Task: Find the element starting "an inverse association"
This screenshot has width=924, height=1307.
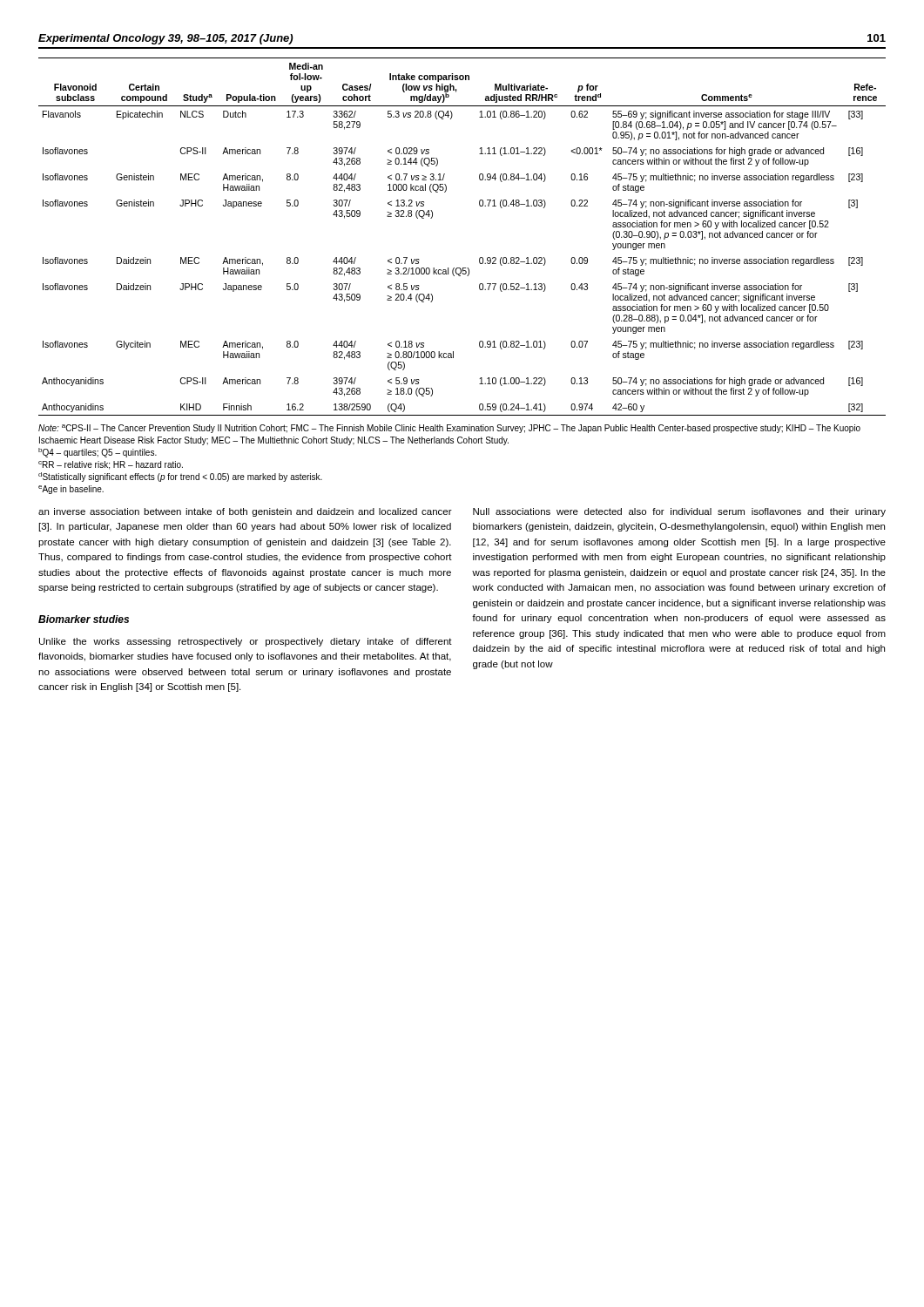Action: [245, 550]
